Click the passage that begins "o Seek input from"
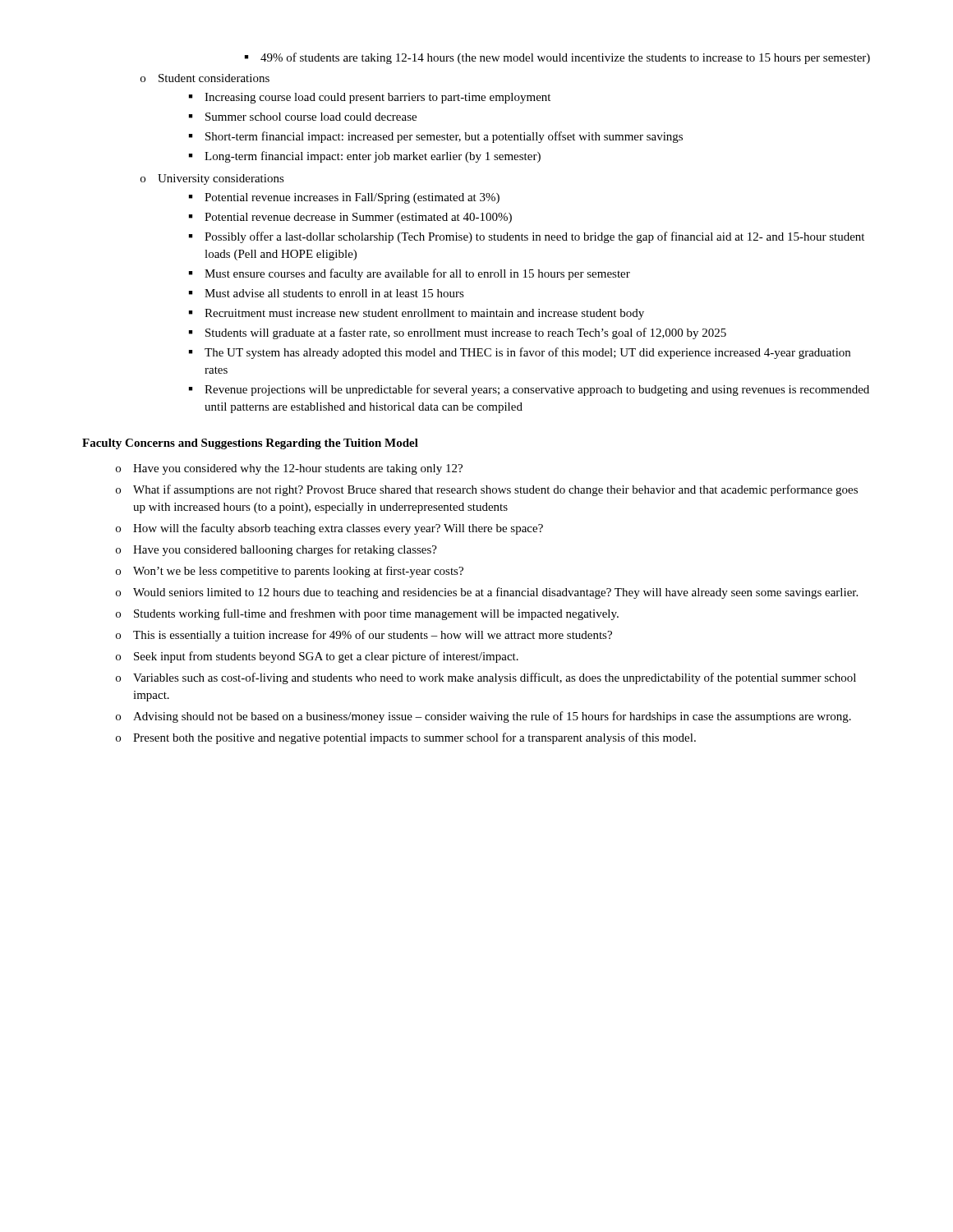The width and height of the screenshot is (953, 1232). click(x=313, y=657)
